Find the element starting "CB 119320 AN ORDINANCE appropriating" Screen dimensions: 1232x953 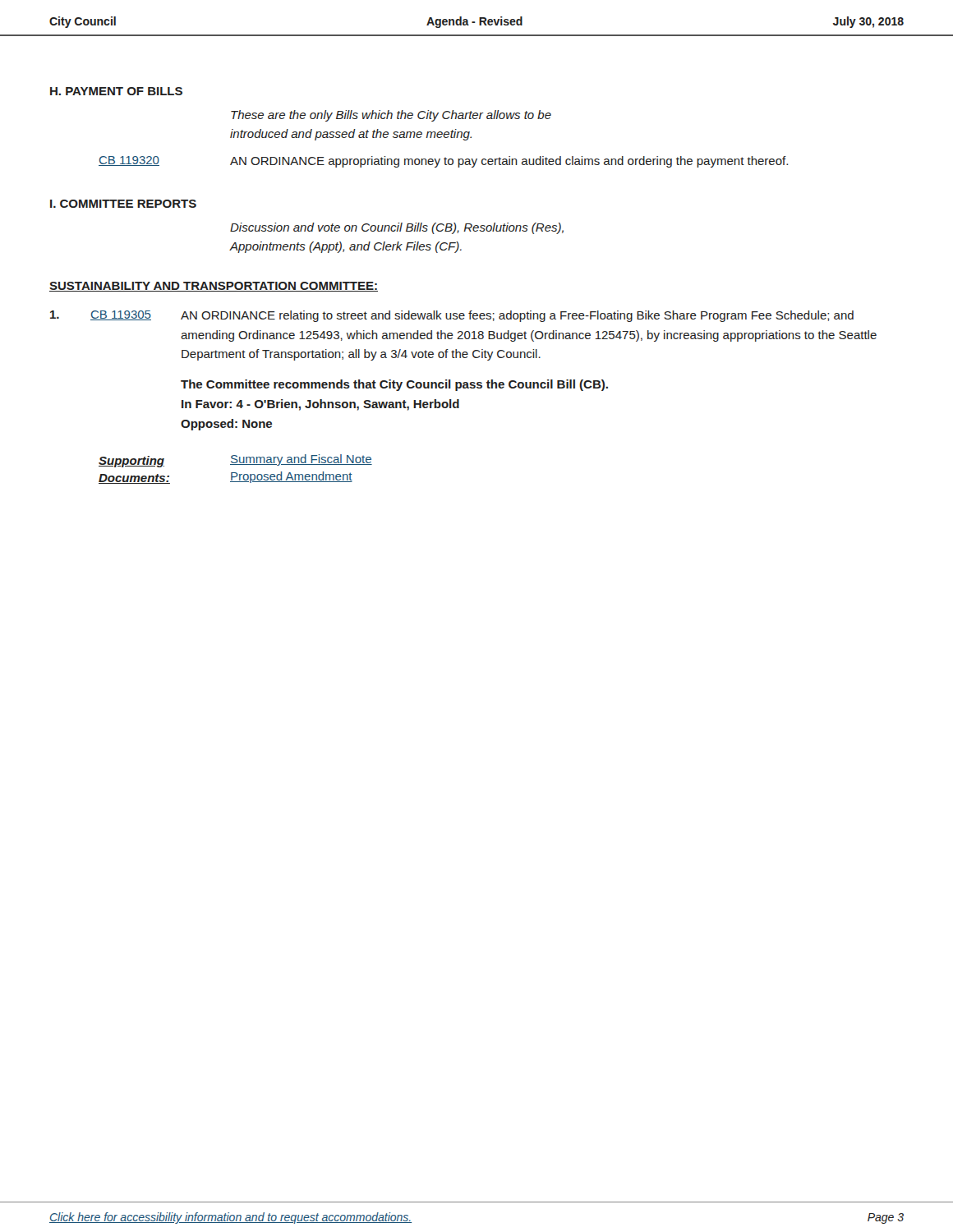476,161
